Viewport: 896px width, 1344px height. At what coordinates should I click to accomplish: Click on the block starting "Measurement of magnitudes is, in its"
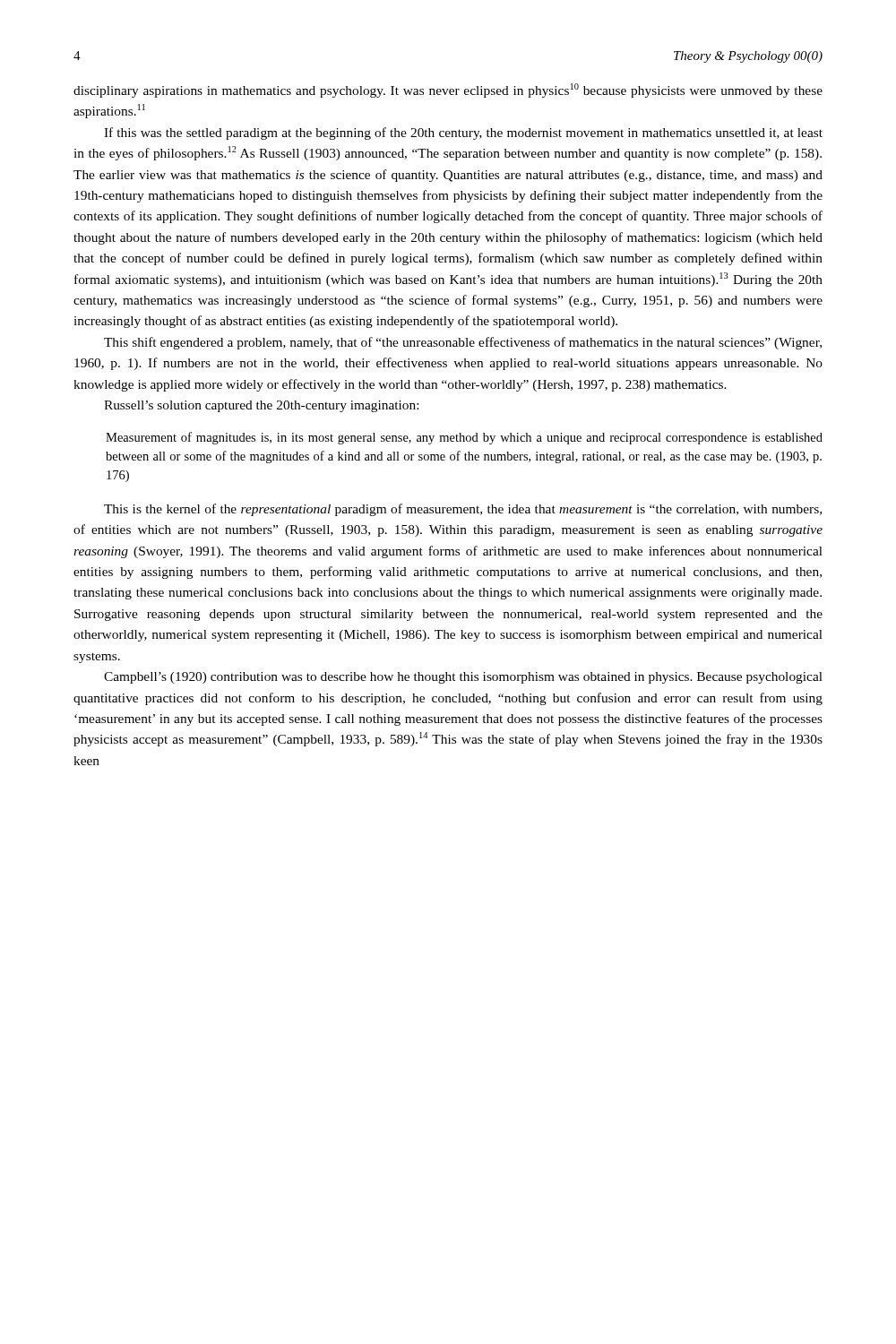tap(464, 456)
